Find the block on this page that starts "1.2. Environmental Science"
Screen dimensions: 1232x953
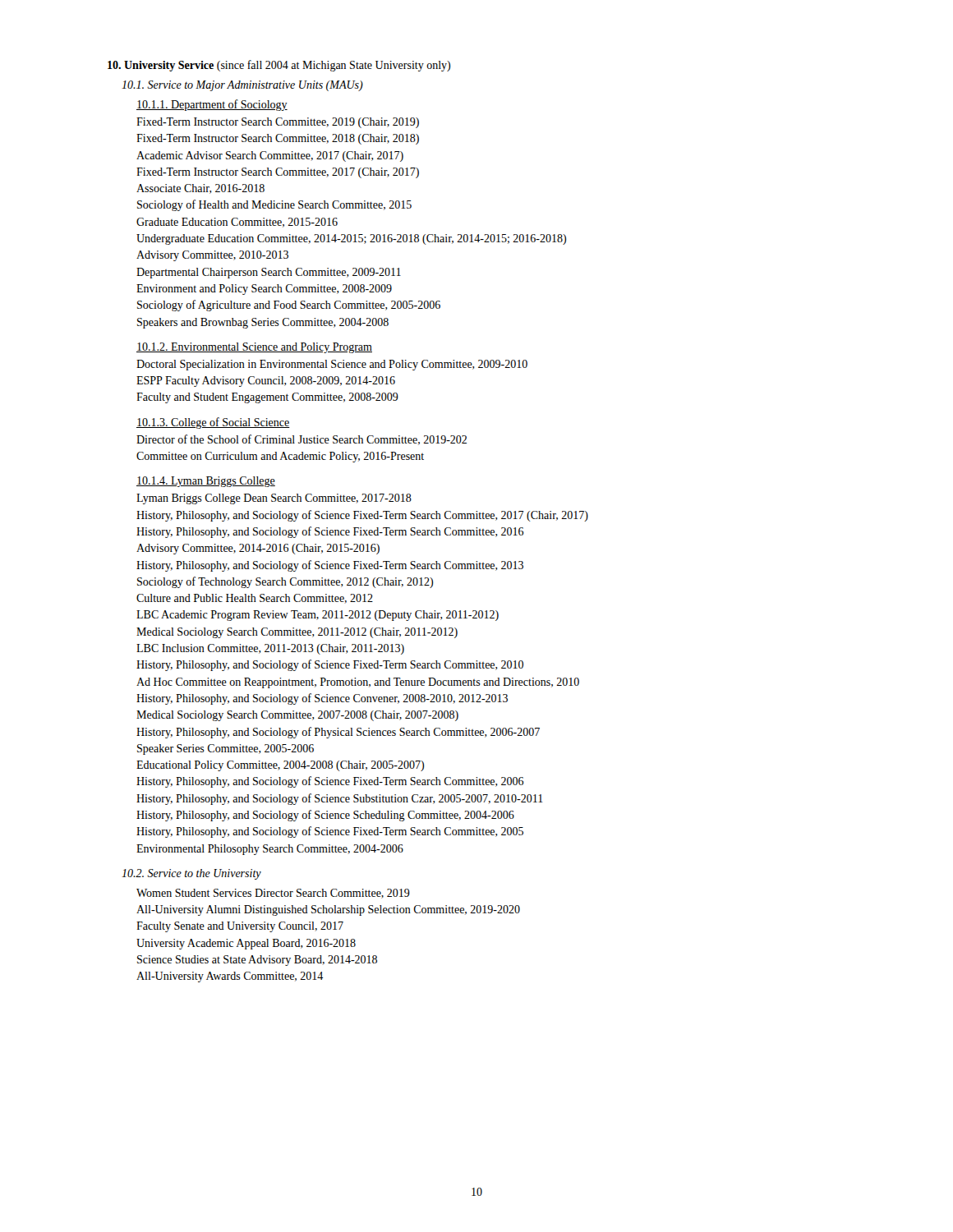(254, 347)
